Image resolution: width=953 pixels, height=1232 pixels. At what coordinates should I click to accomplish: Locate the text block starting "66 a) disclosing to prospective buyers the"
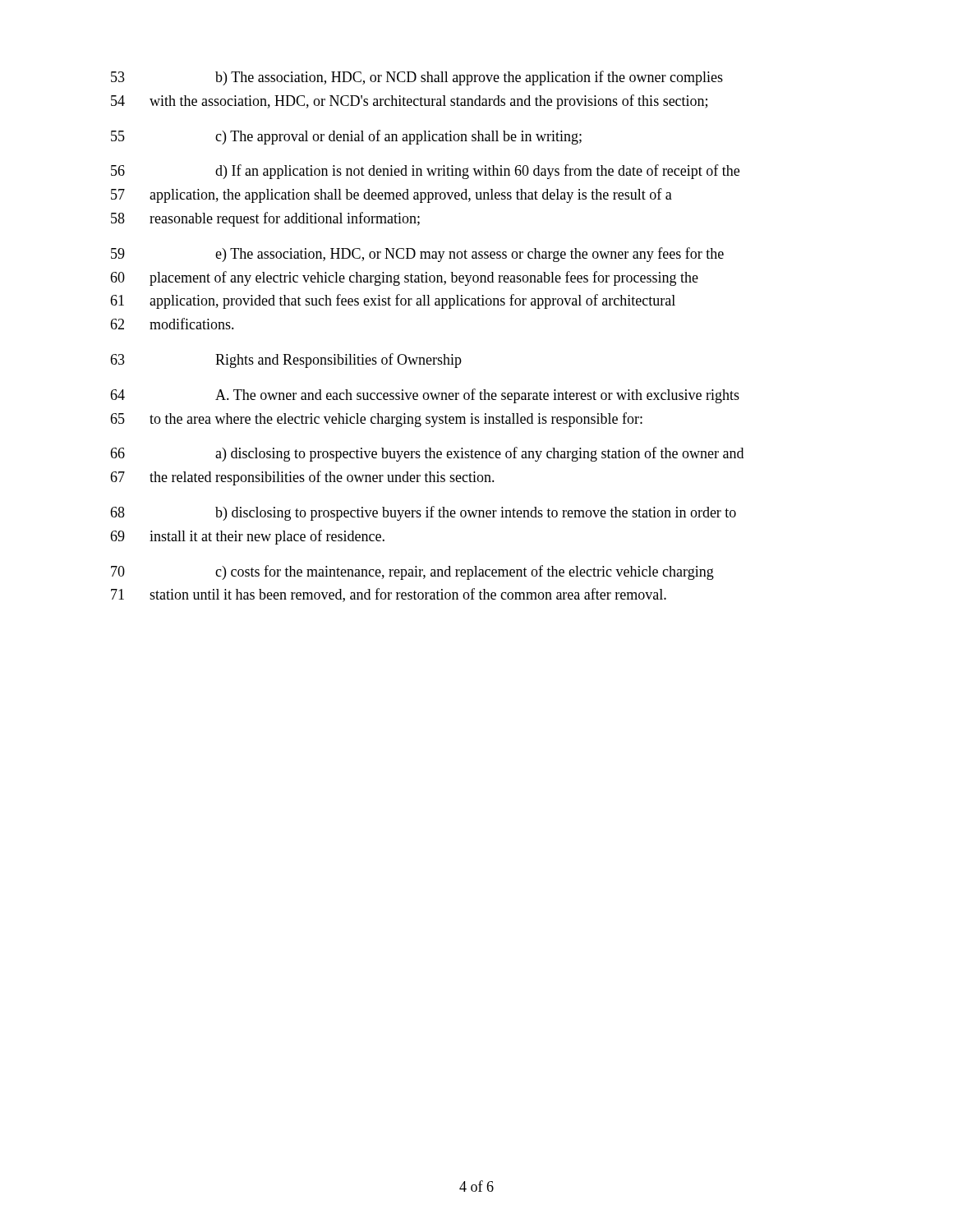[476, 466]
